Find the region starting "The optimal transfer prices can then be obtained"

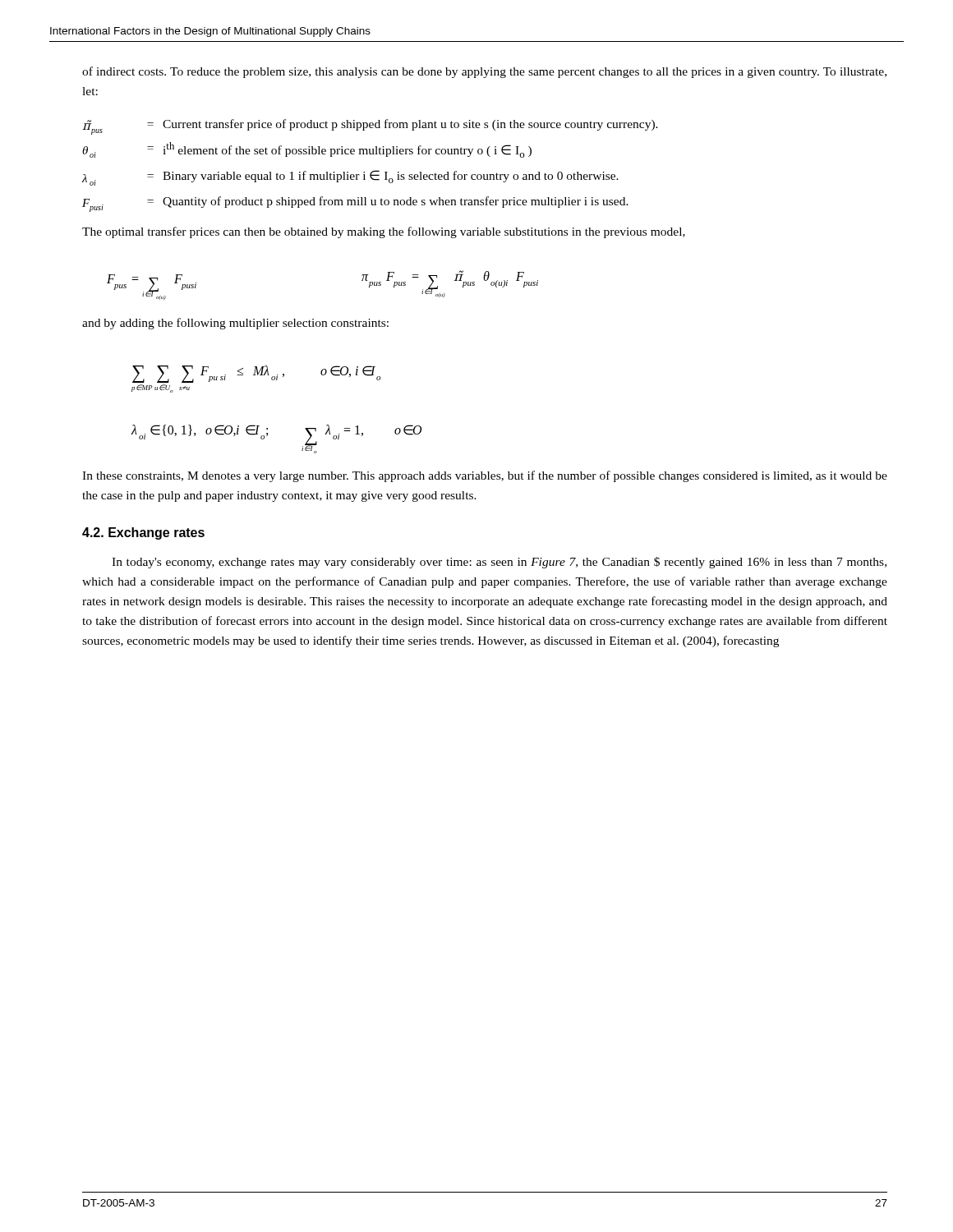[x=485, y=232]
